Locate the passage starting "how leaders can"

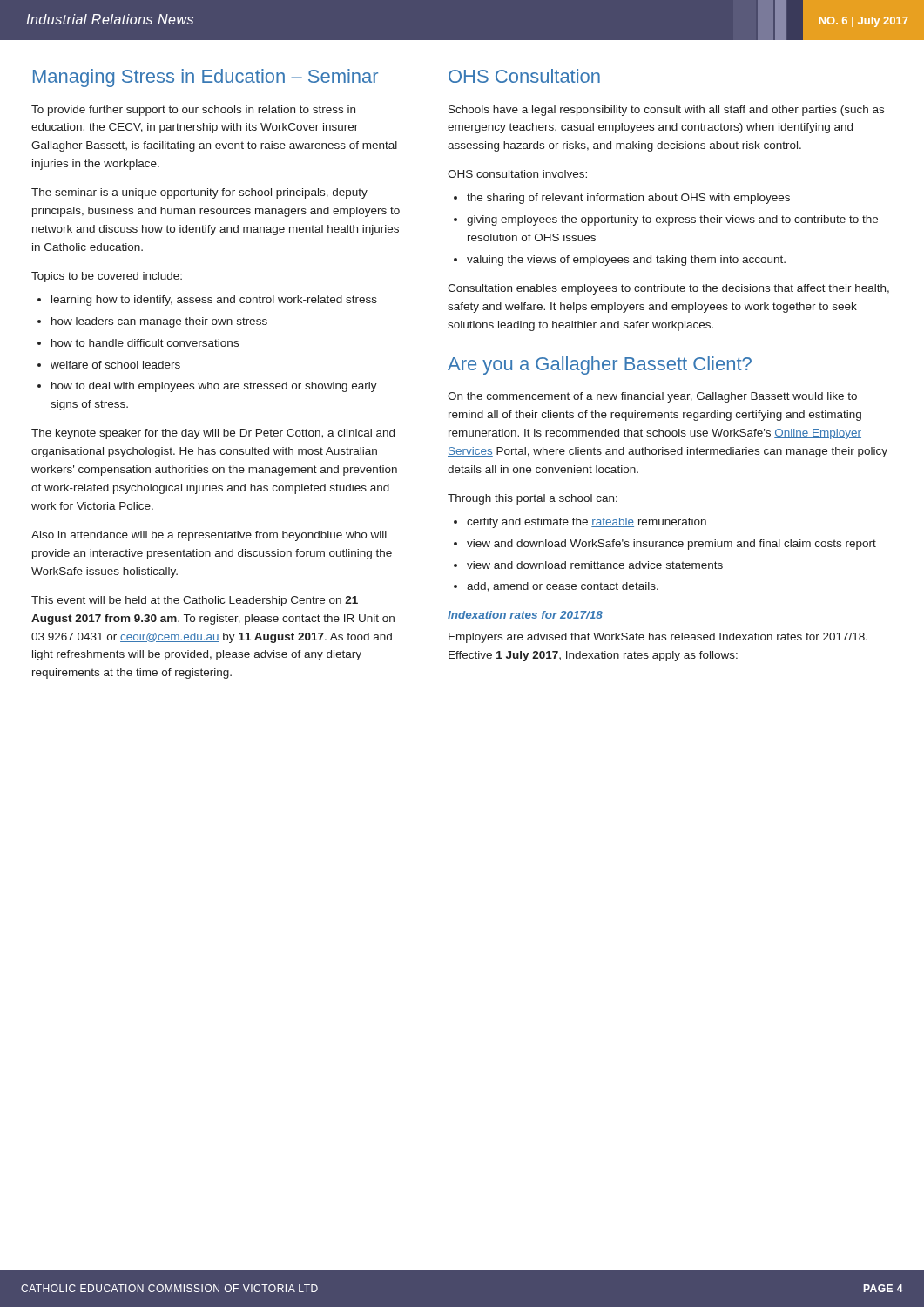159,321
